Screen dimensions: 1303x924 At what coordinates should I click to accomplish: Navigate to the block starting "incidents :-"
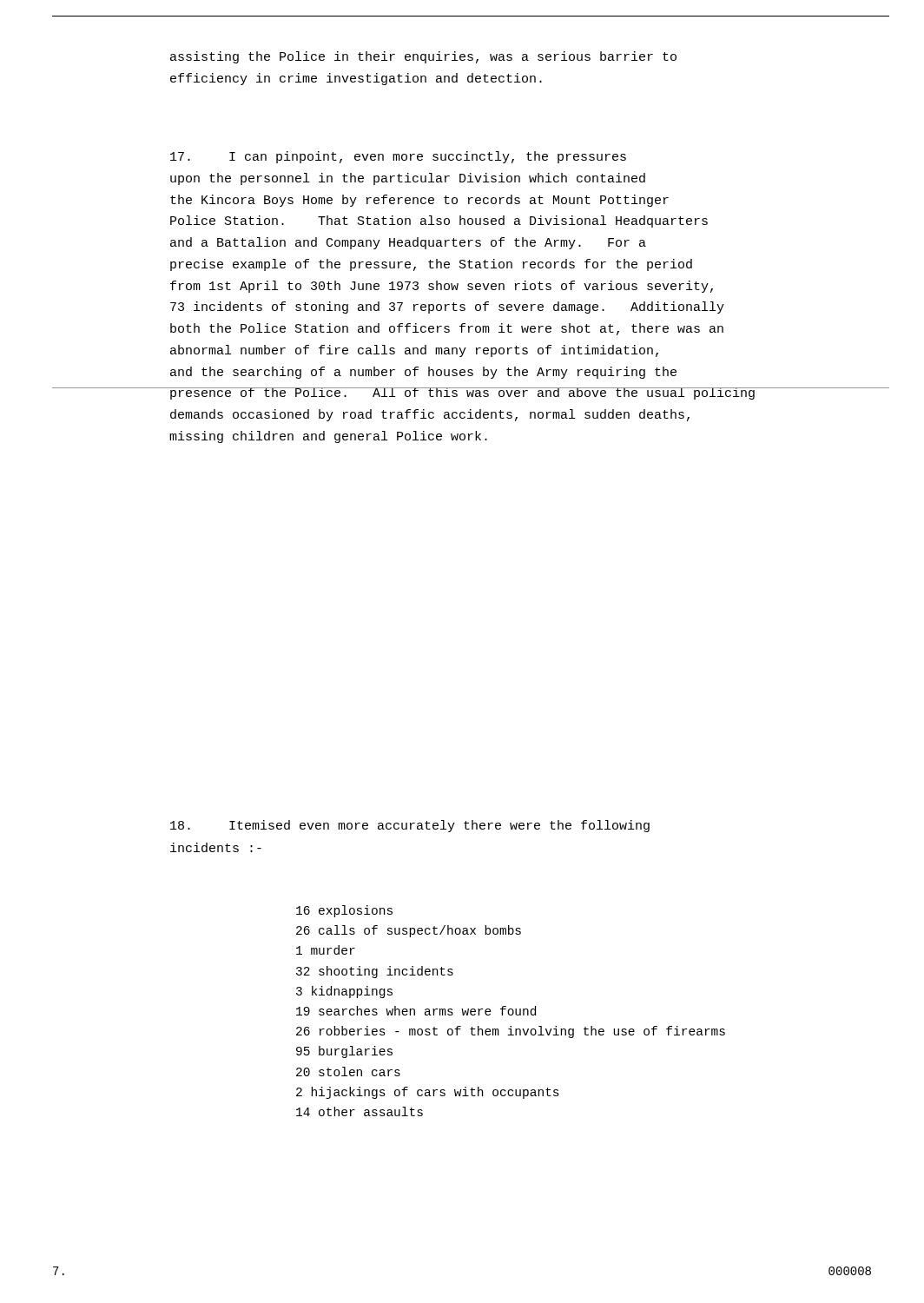pyautogui.click(x=216, y=849)
